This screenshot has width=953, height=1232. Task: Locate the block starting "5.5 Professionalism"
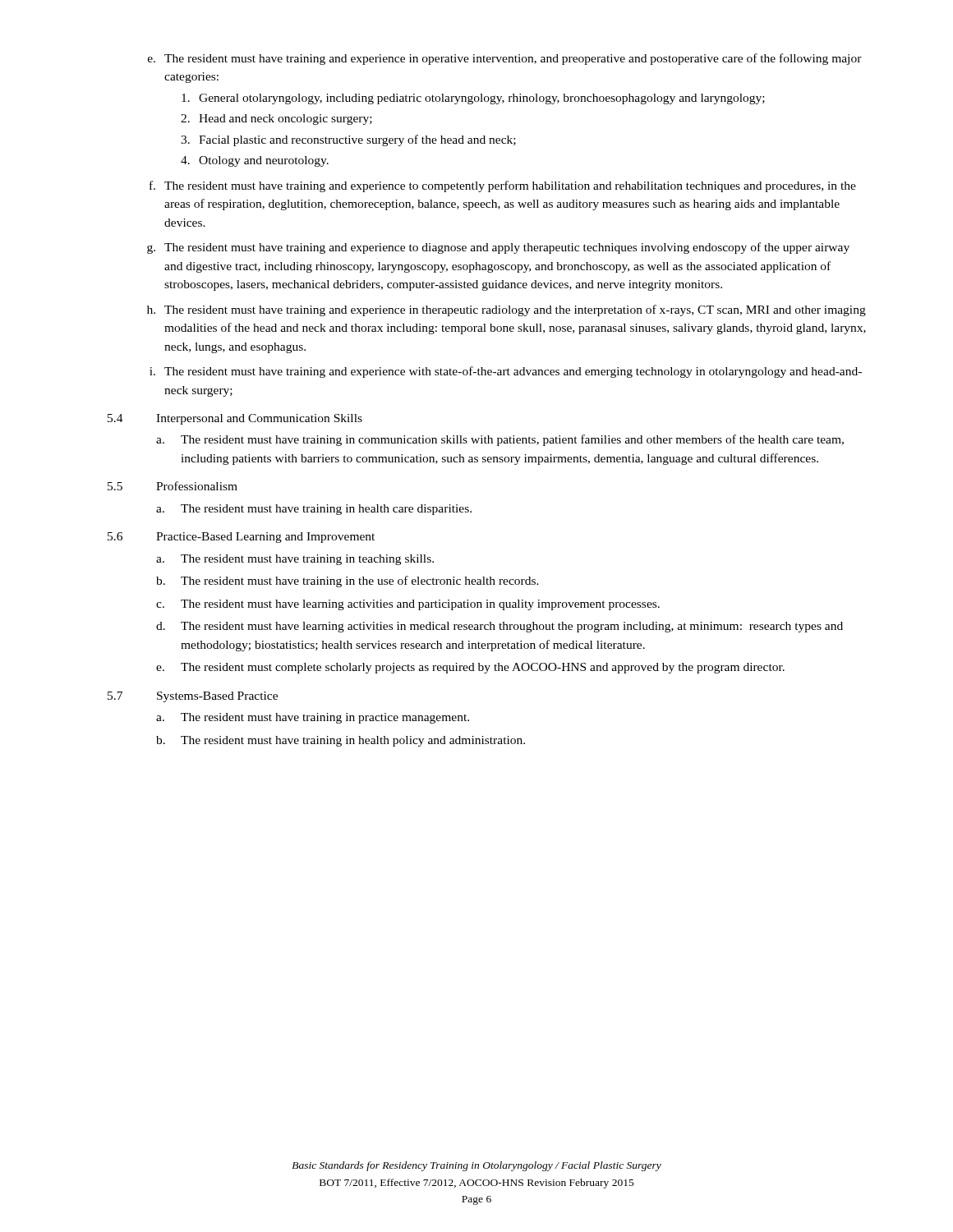click(173, 486)
